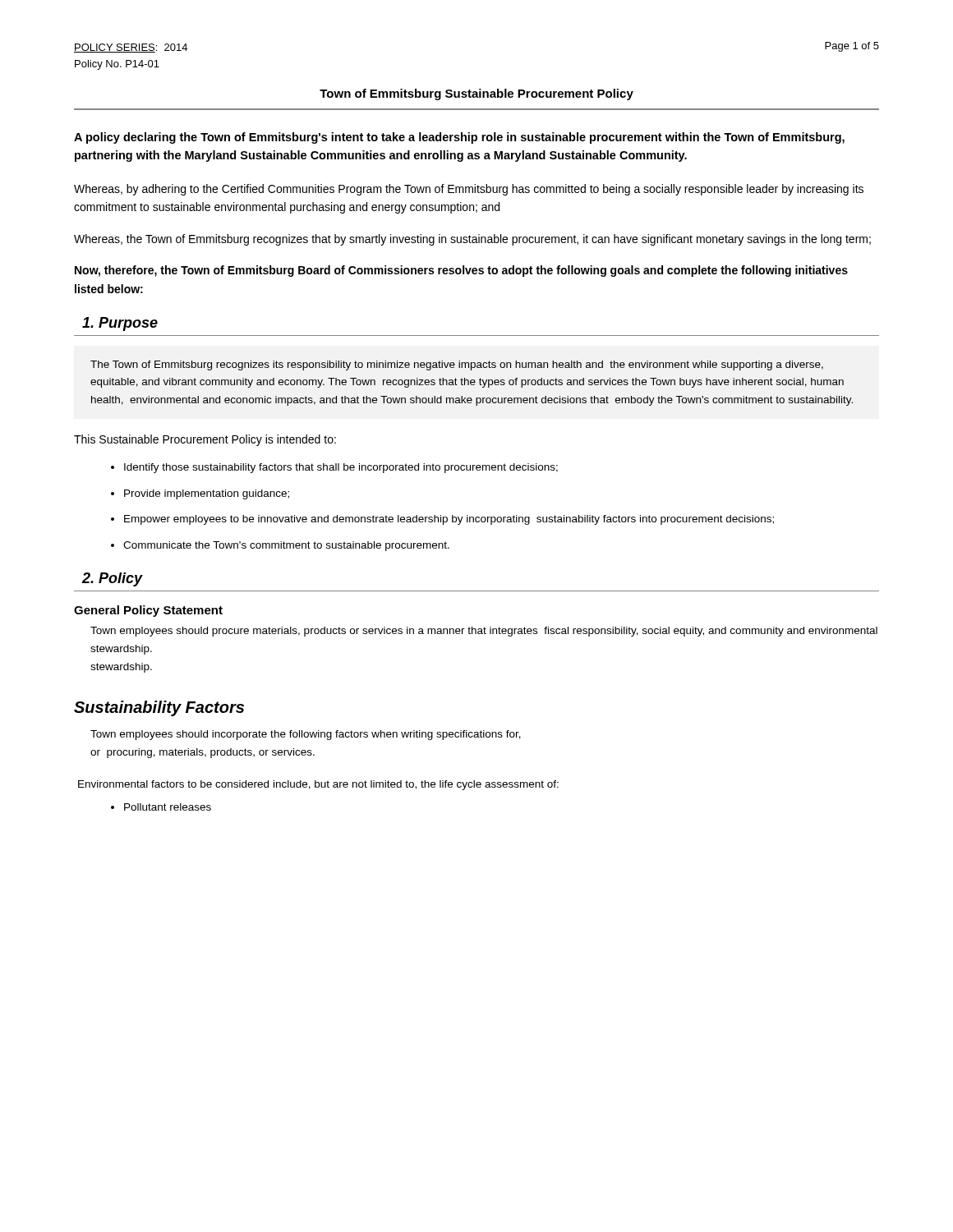Point to the block beginning "Now, therefore, the Town of"
This screenshot has width=953, height=1232.
coord(476,280)
